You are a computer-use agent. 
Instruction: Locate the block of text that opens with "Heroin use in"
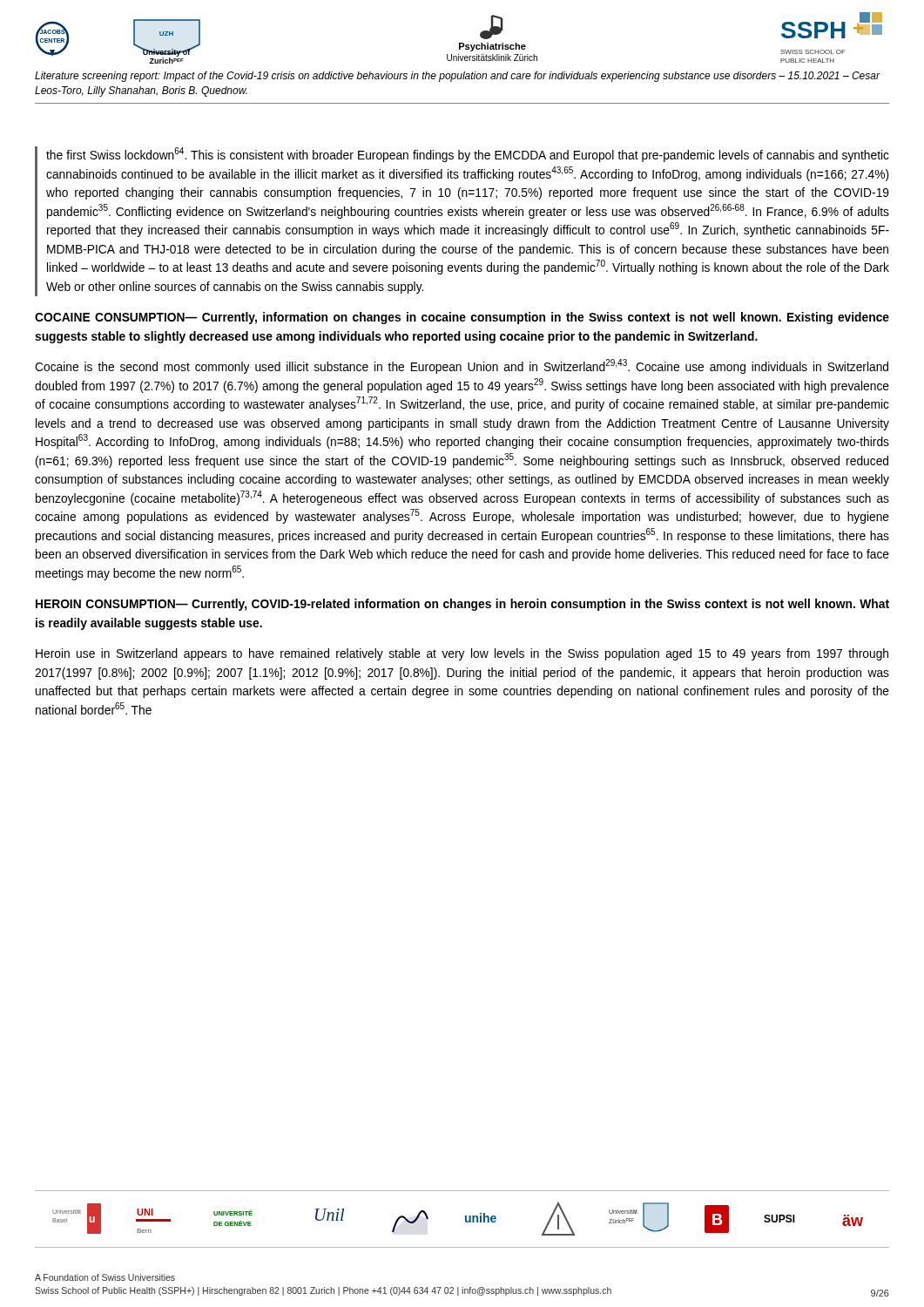click(x=462, y=683)
